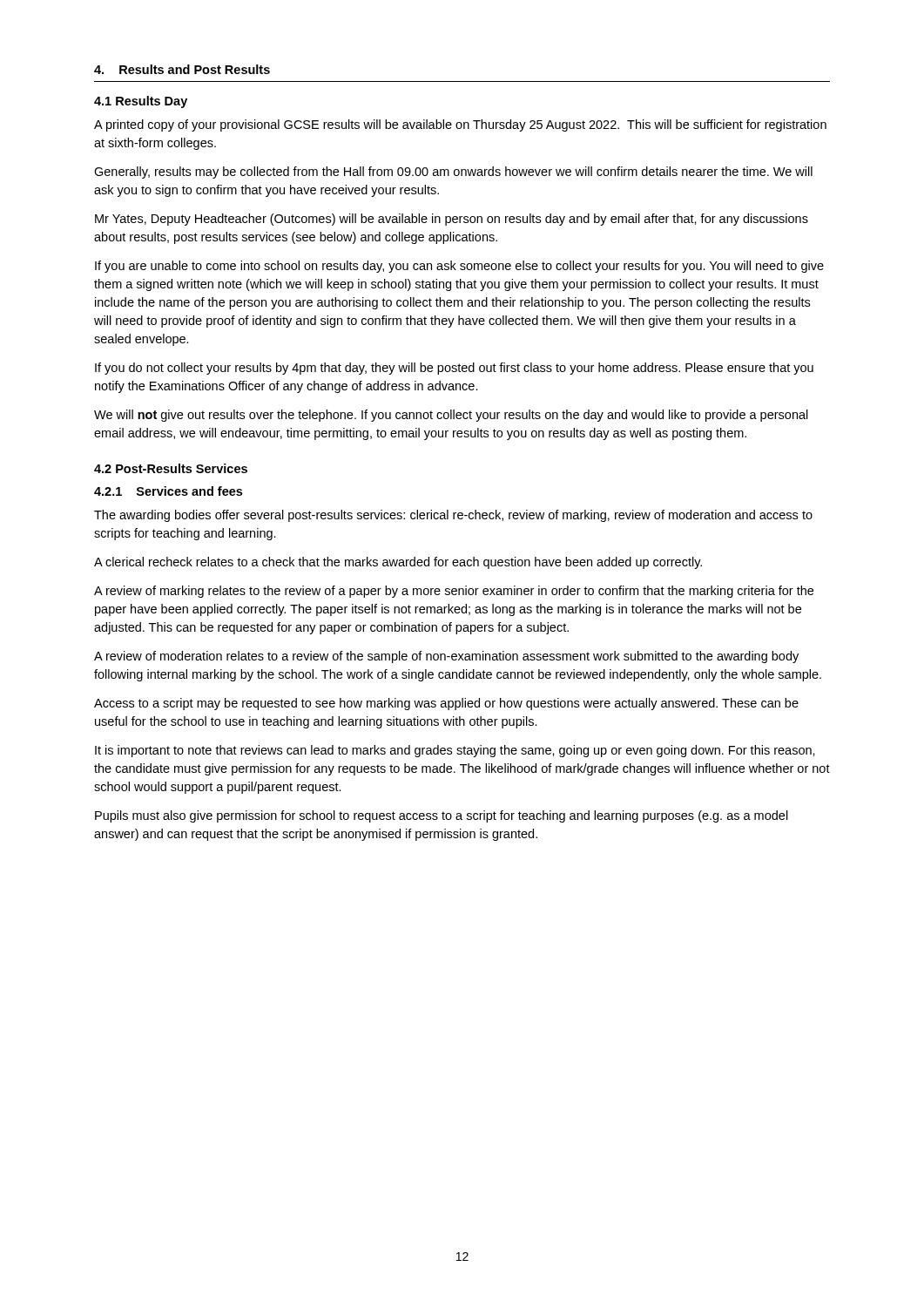Click on the text block containing "Access to a script may"

coord(446,713)
